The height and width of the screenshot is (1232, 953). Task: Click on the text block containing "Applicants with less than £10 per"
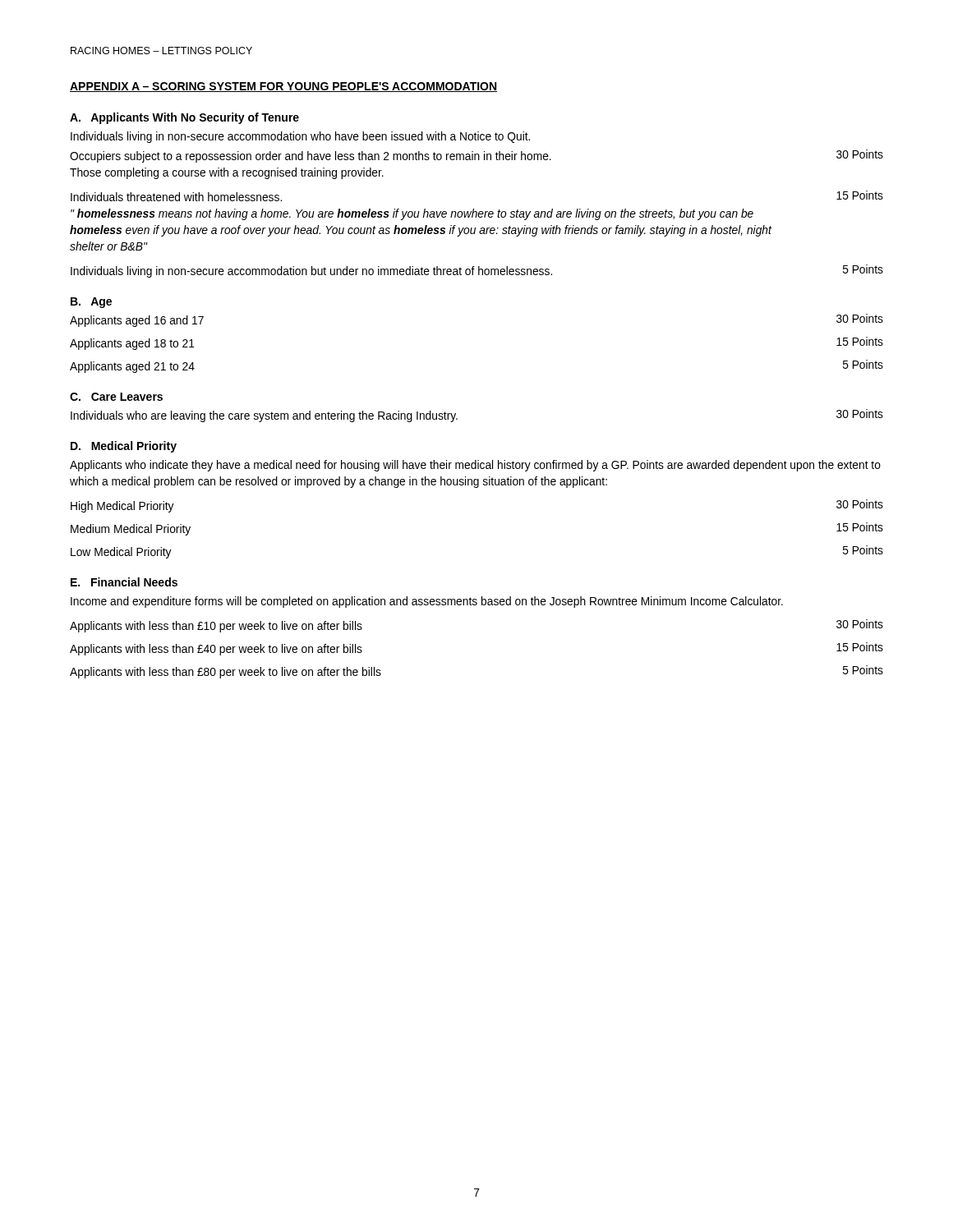point(221,625)
